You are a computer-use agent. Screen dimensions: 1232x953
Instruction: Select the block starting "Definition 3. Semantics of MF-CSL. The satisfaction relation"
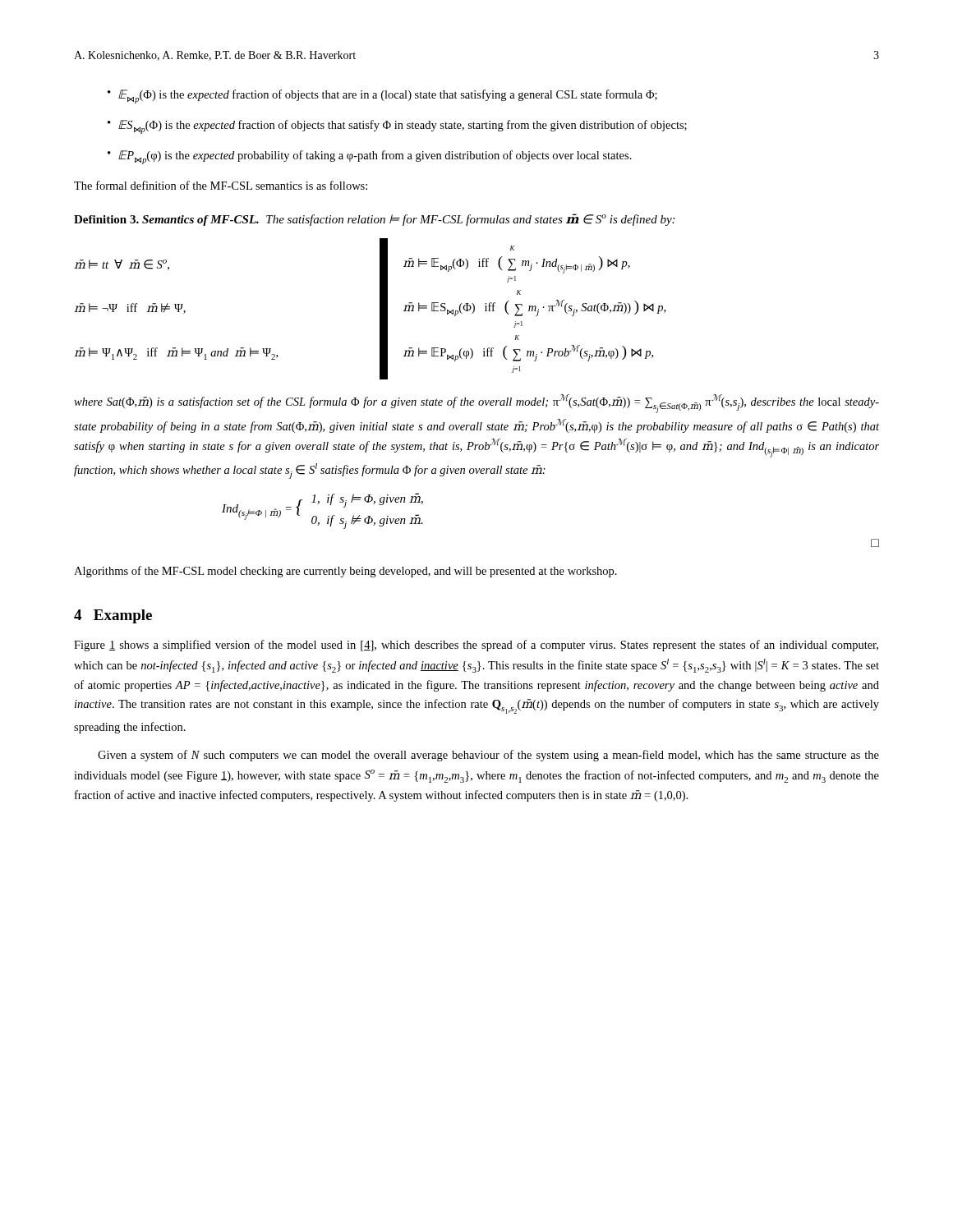tap(375, 218)
